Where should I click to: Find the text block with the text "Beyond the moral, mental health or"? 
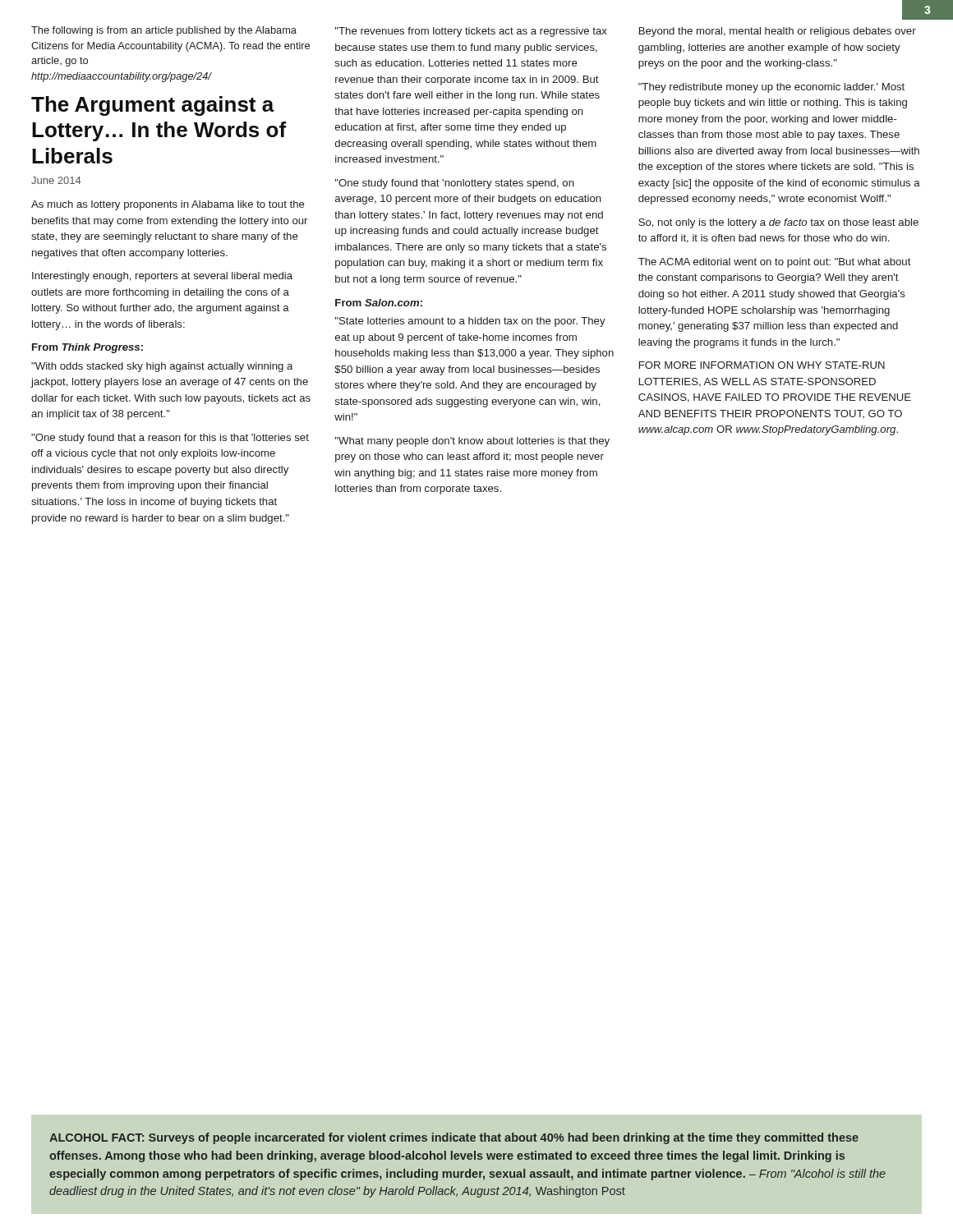point(780,230)
